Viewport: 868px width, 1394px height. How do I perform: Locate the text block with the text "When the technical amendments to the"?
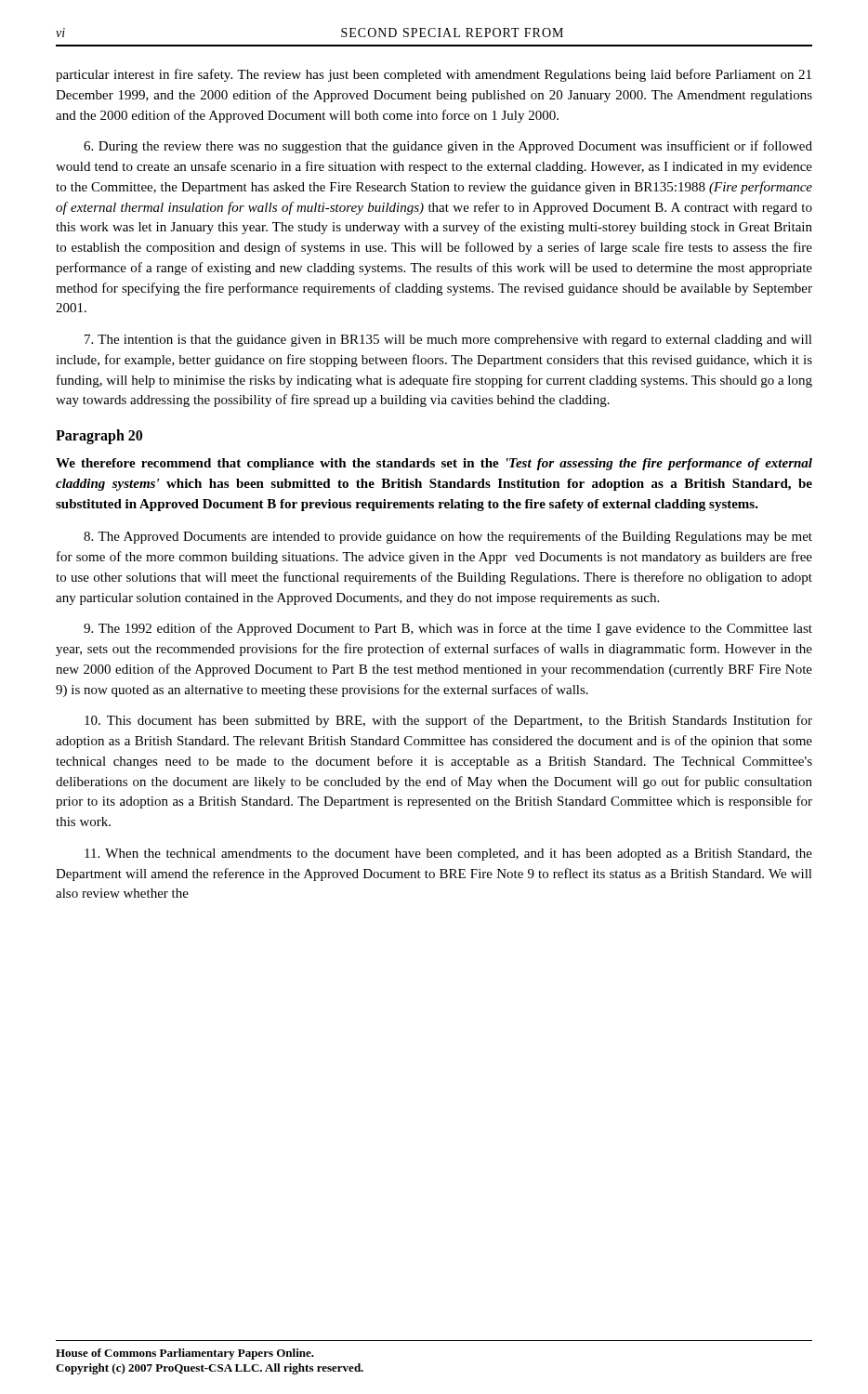[434, 873]
